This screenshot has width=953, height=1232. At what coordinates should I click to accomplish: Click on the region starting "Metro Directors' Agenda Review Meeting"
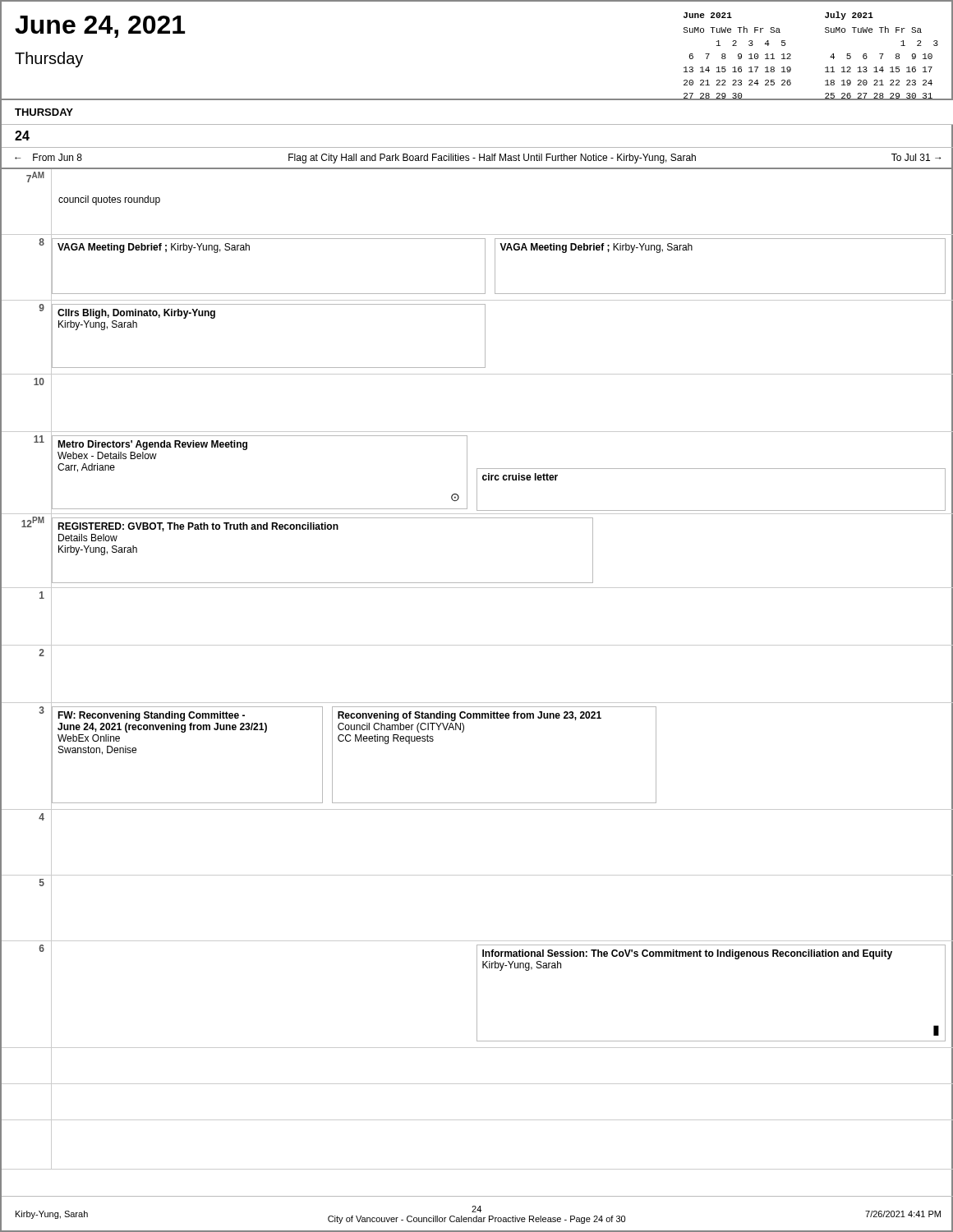point(152,445)
